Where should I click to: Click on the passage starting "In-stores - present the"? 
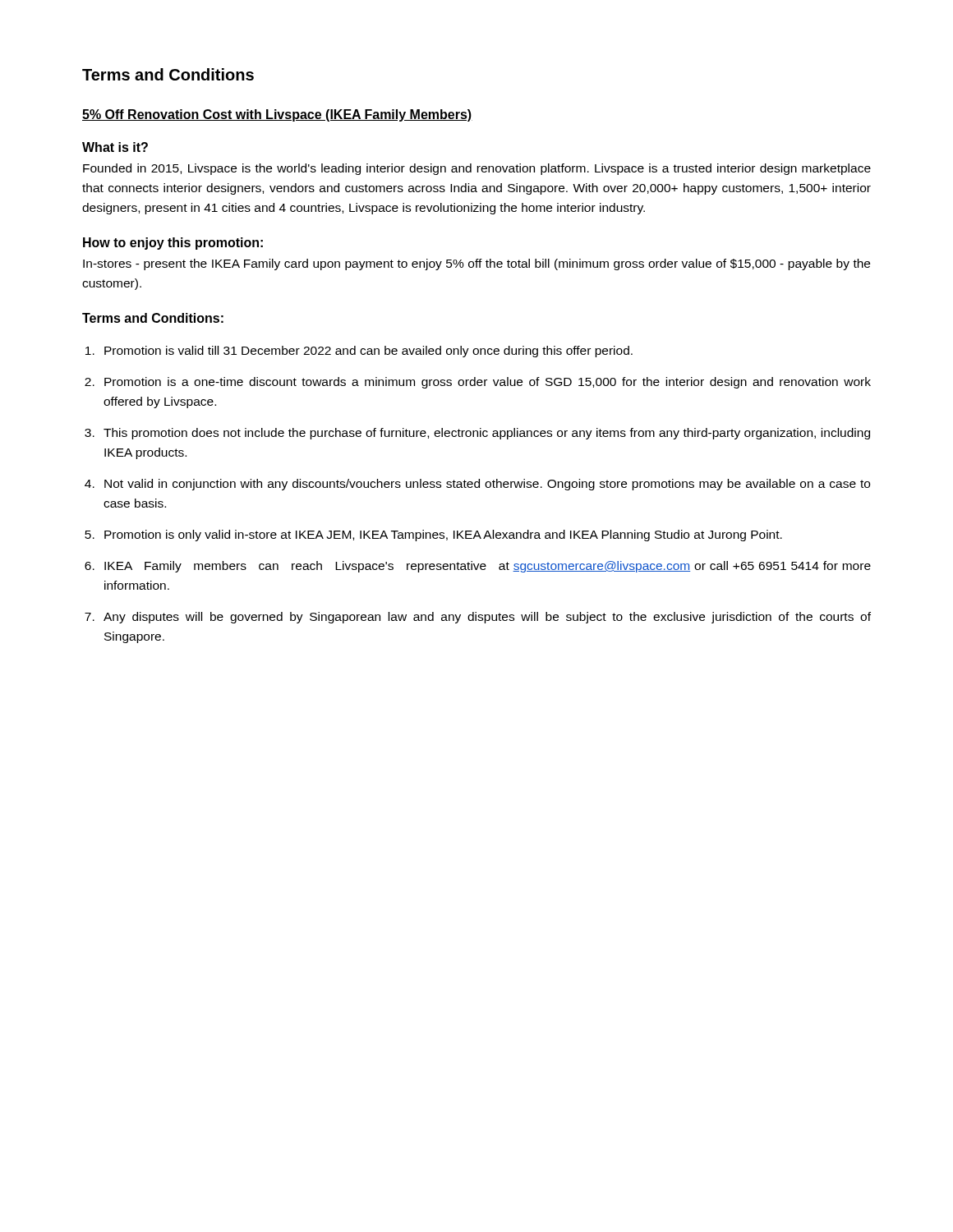(476, 273)
